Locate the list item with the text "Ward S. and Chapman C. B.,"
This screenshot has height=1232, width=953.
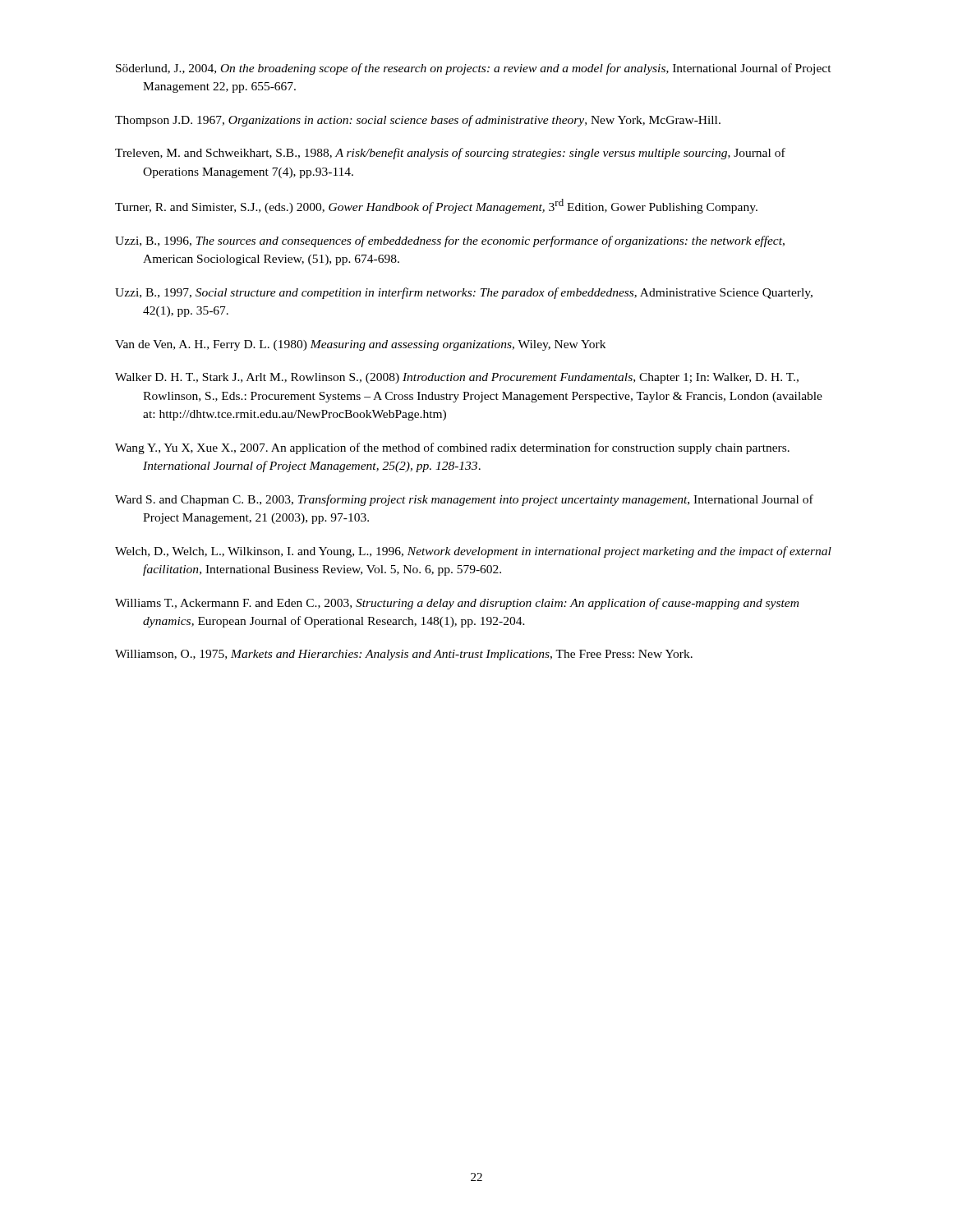464,508
